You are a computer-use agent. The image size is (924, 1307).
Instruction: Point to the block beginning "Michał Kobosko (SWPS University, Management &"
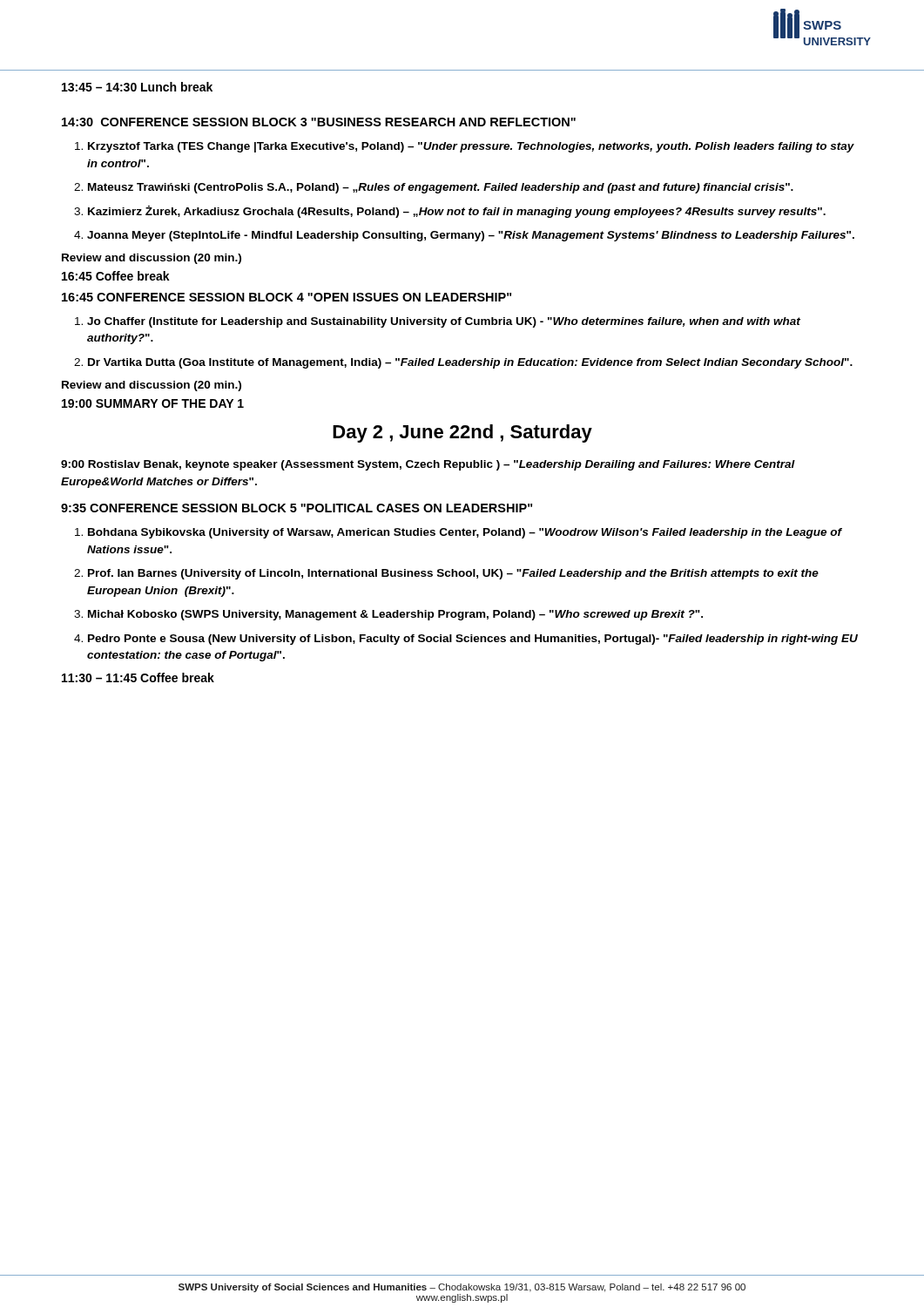tap(395, 614)
